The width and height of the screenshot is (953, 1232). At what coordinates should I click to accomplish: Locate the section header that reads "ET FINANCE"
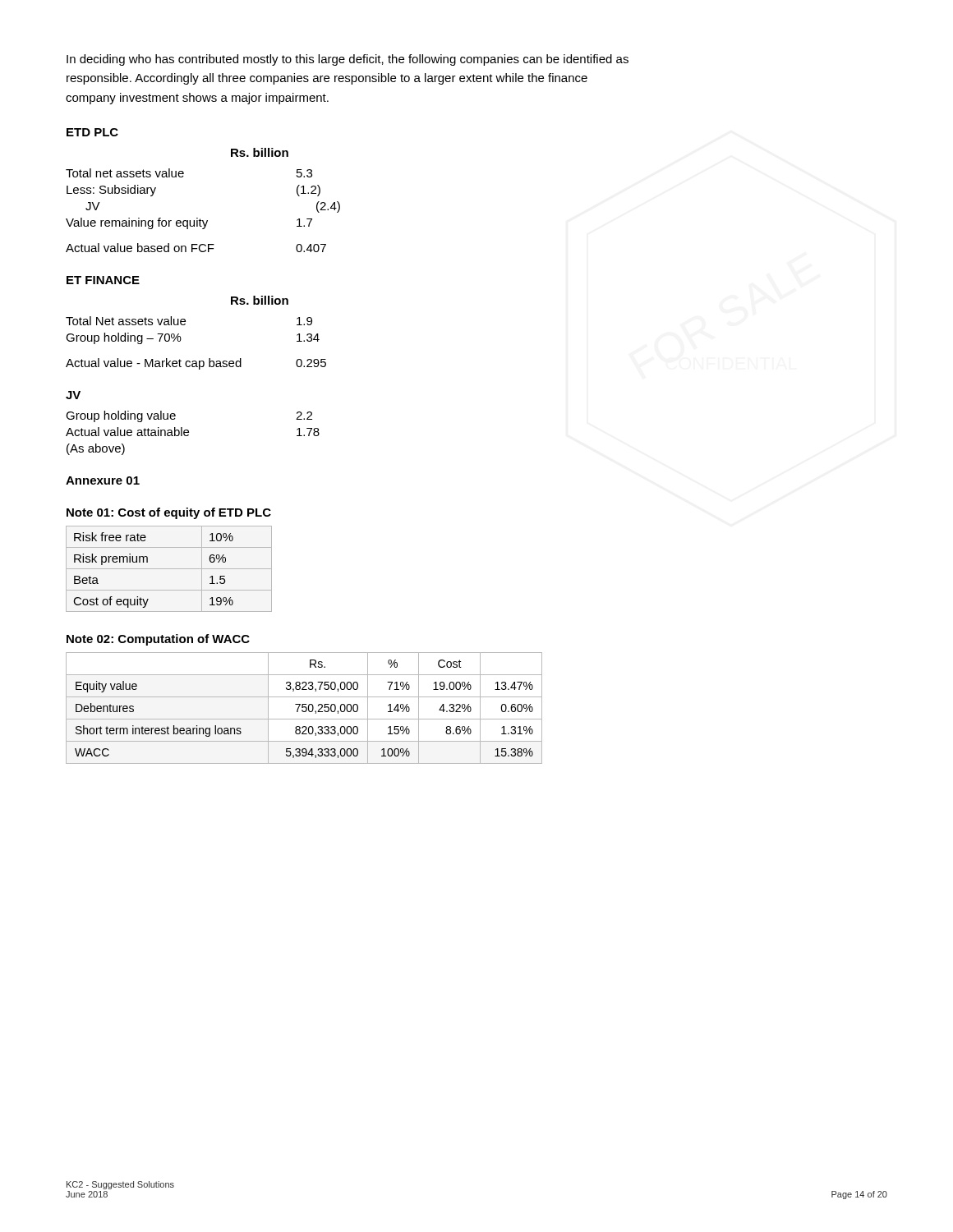click(103, 279)
